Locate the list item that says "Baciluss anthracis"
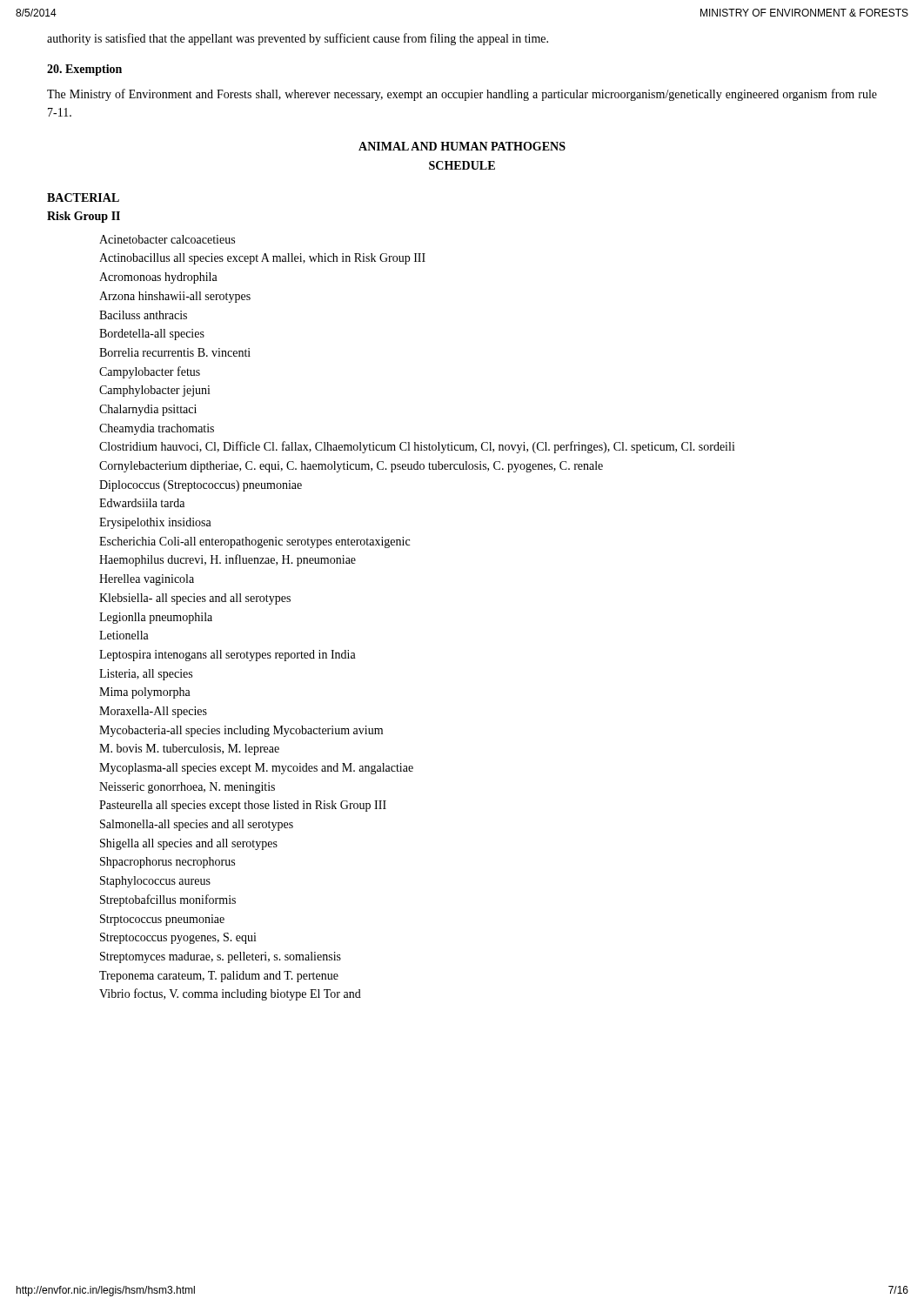The width and height of the screenshot is (924, 1305). coord(143,315)
